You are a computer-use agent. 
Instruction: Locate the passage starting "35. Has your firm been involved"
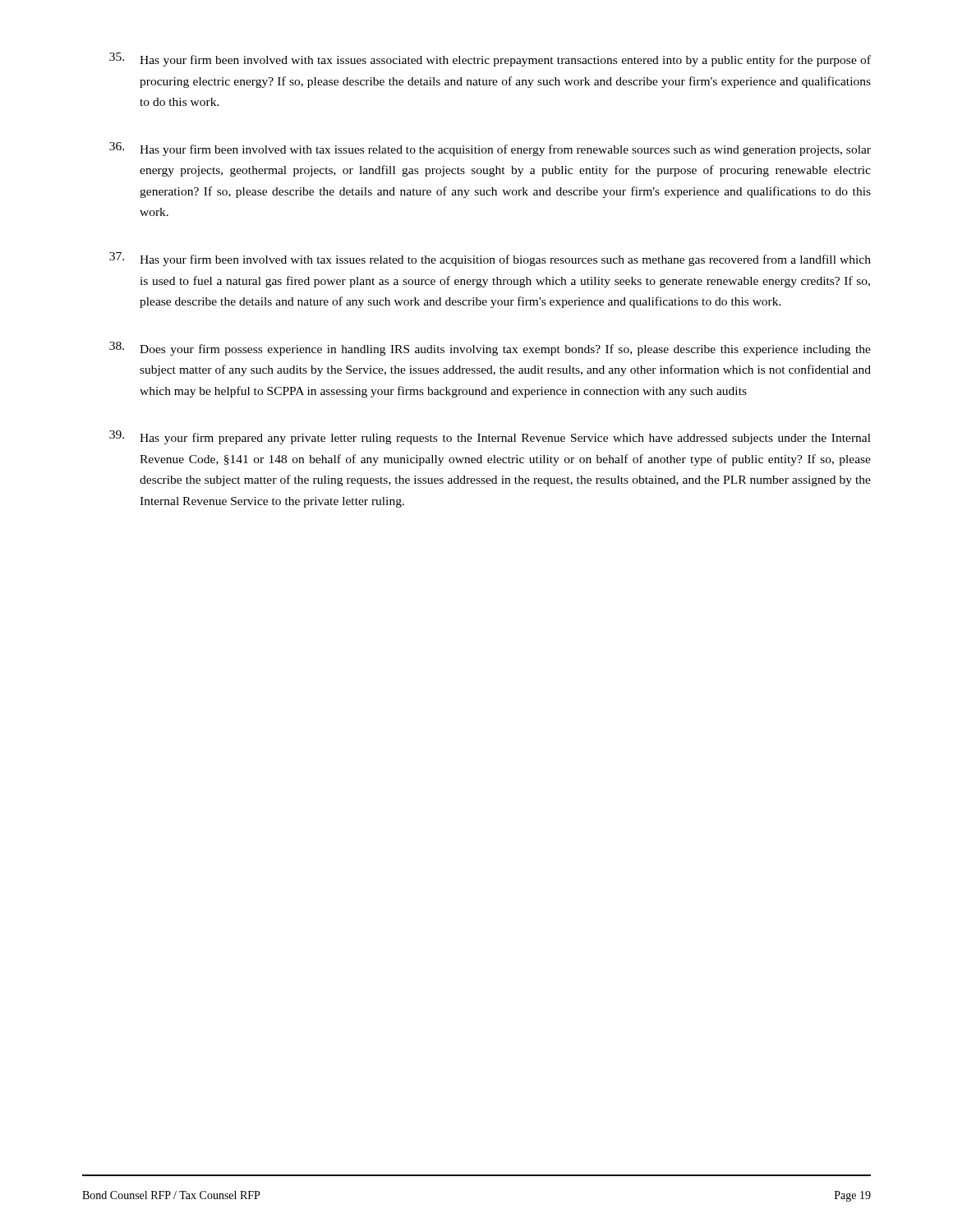[476, 81]
